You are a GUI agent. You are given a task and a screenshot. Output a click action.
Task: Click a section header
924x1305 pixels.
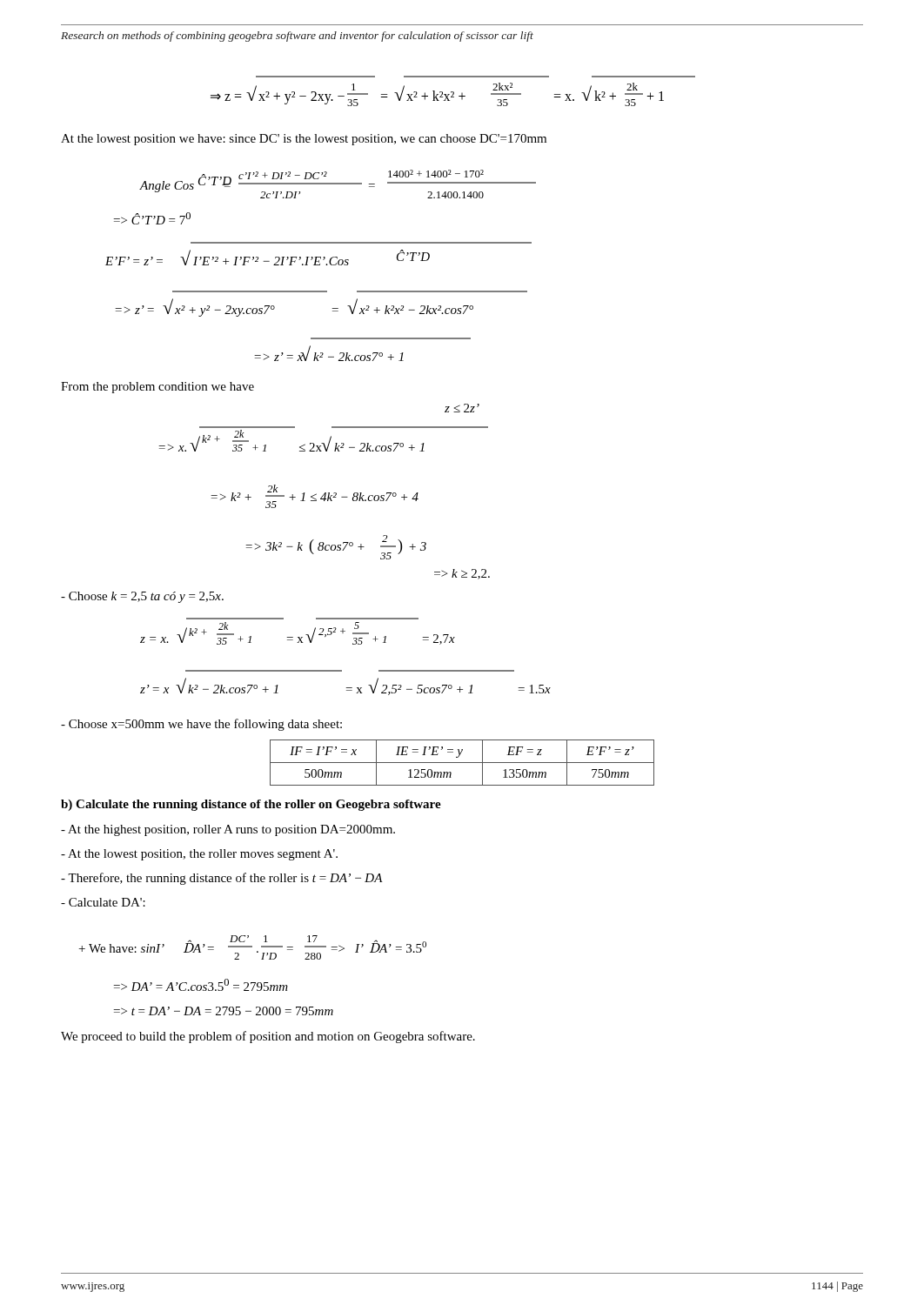pyautogui.click(x=251, y=804)
